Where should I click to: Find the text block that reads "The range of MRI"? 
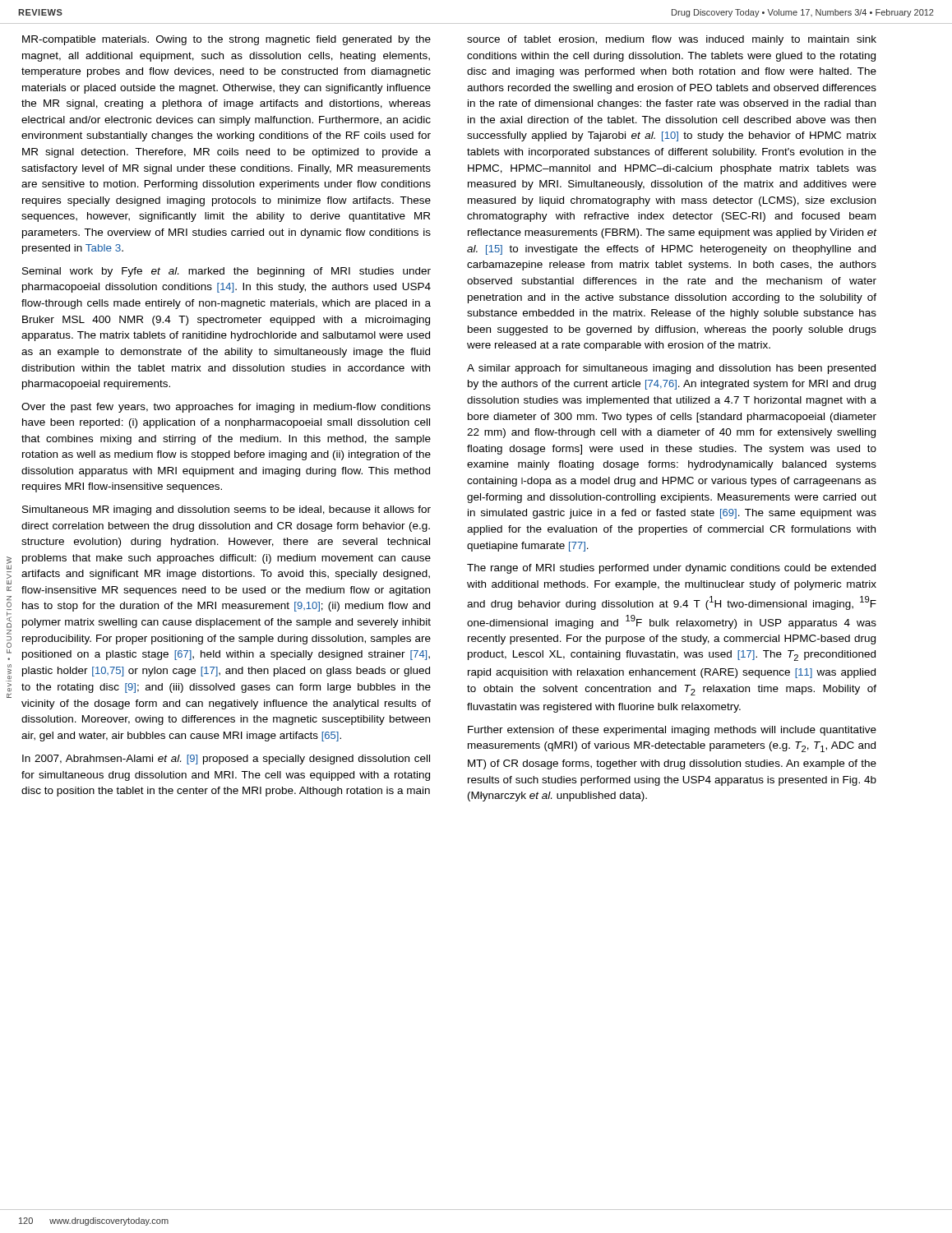(672, 638)
